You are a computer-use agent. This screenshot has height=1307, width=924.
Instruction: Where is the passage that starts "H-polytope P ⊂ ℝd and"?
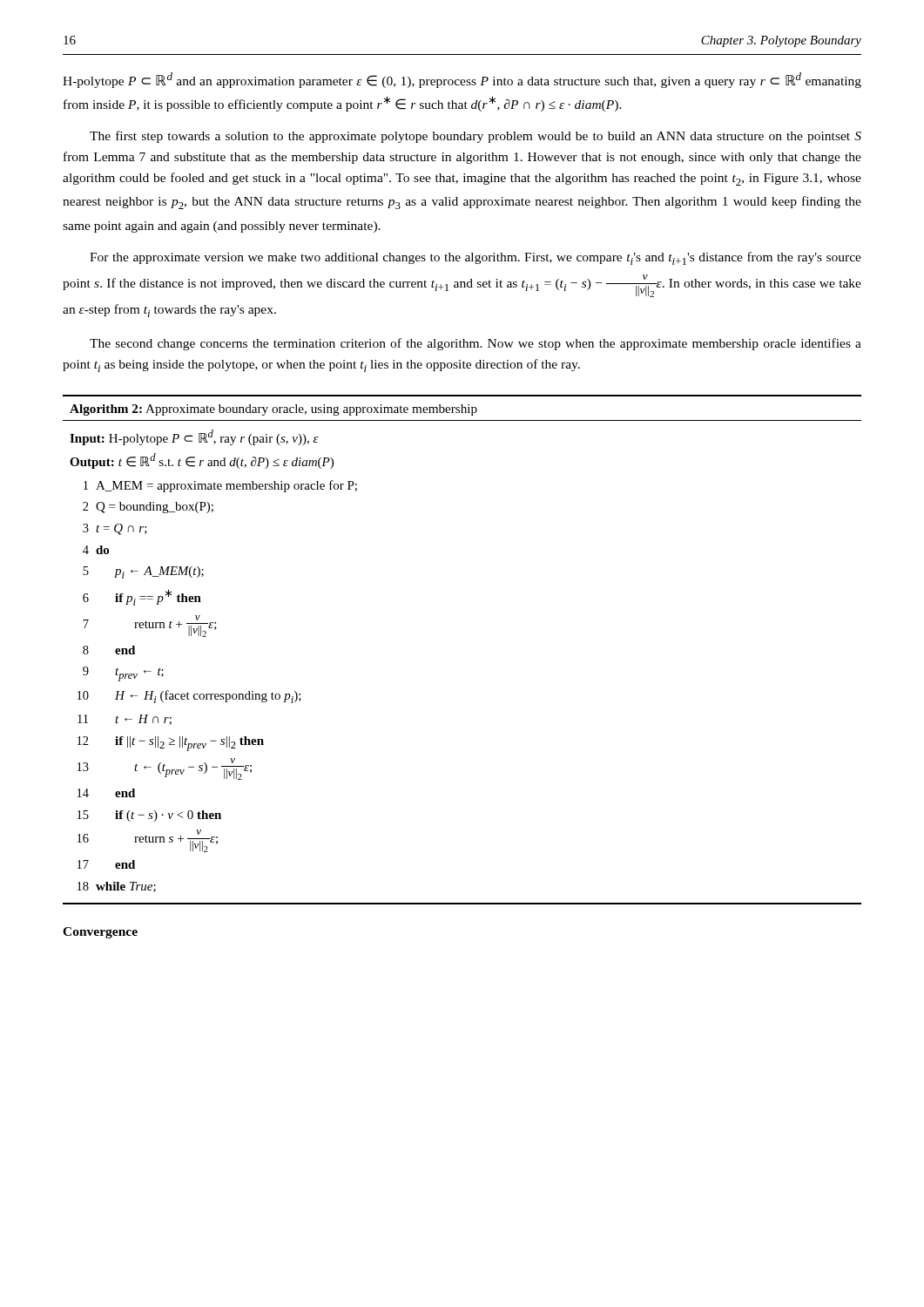click(x=462, y=91)
